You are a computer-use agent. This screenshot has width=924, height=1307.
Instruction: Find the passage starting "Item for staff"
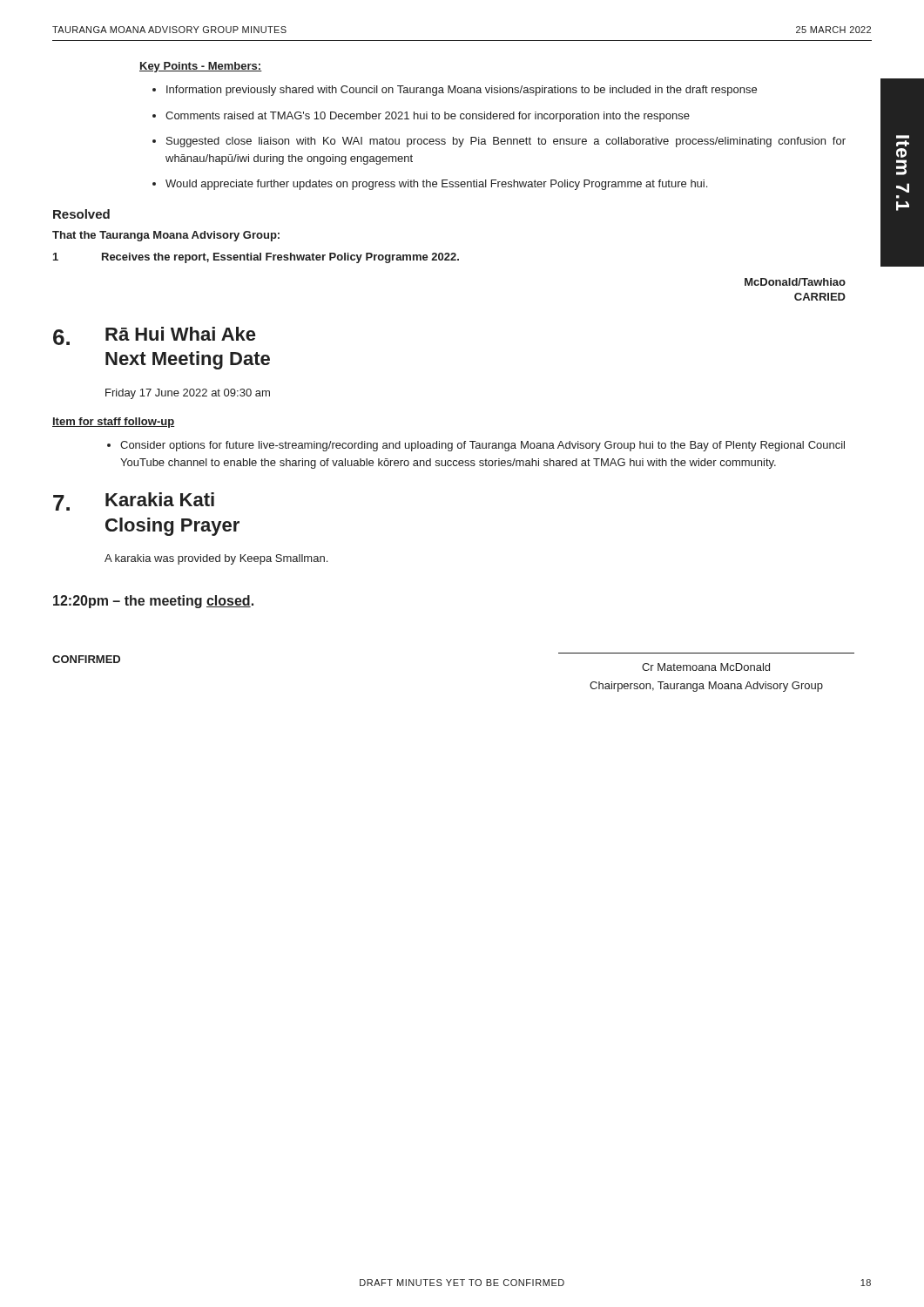point(113,422)
